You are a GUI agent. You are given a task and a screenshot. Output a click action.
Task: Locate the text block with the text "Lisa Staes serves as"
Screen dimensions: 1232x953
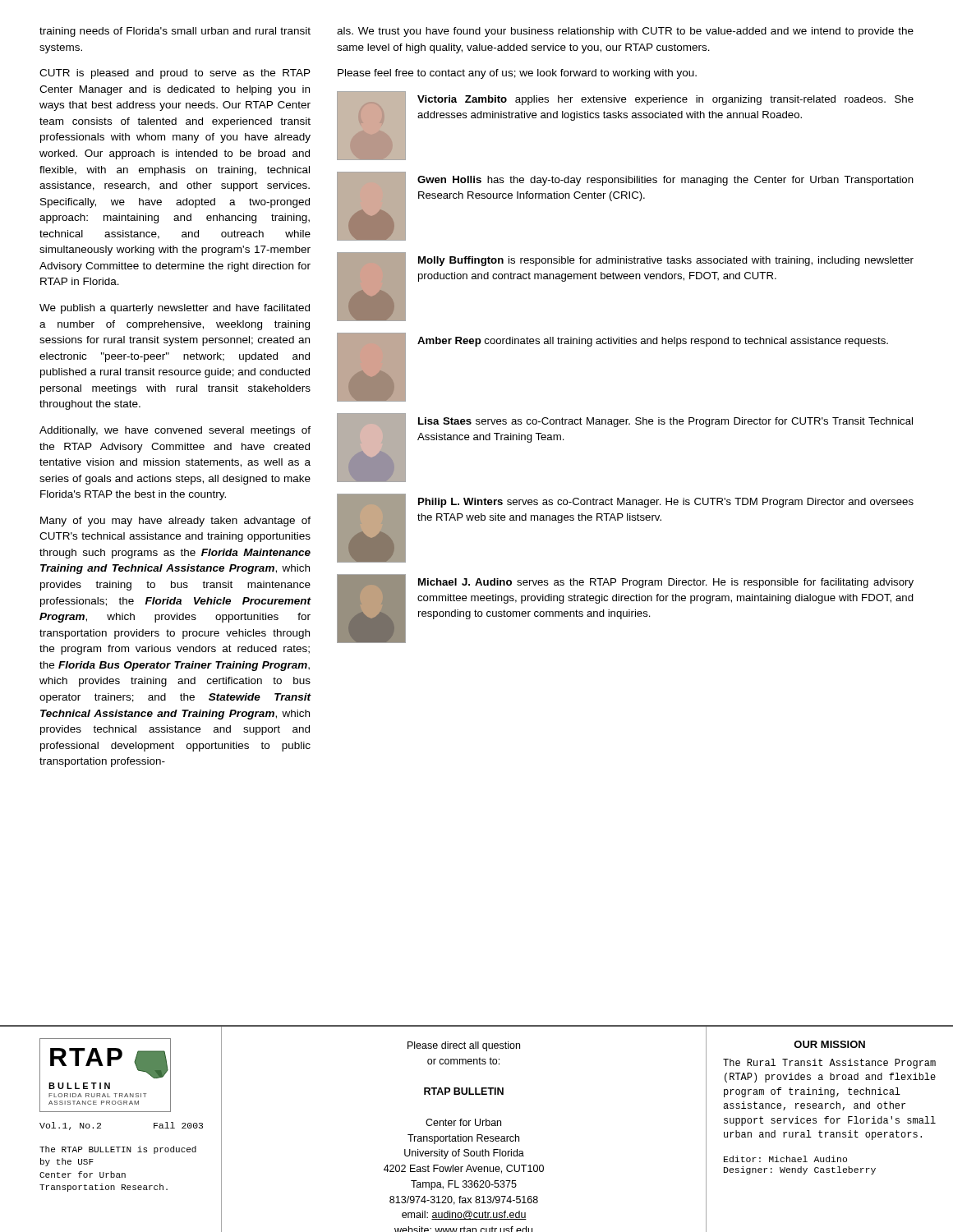point(665,429)
